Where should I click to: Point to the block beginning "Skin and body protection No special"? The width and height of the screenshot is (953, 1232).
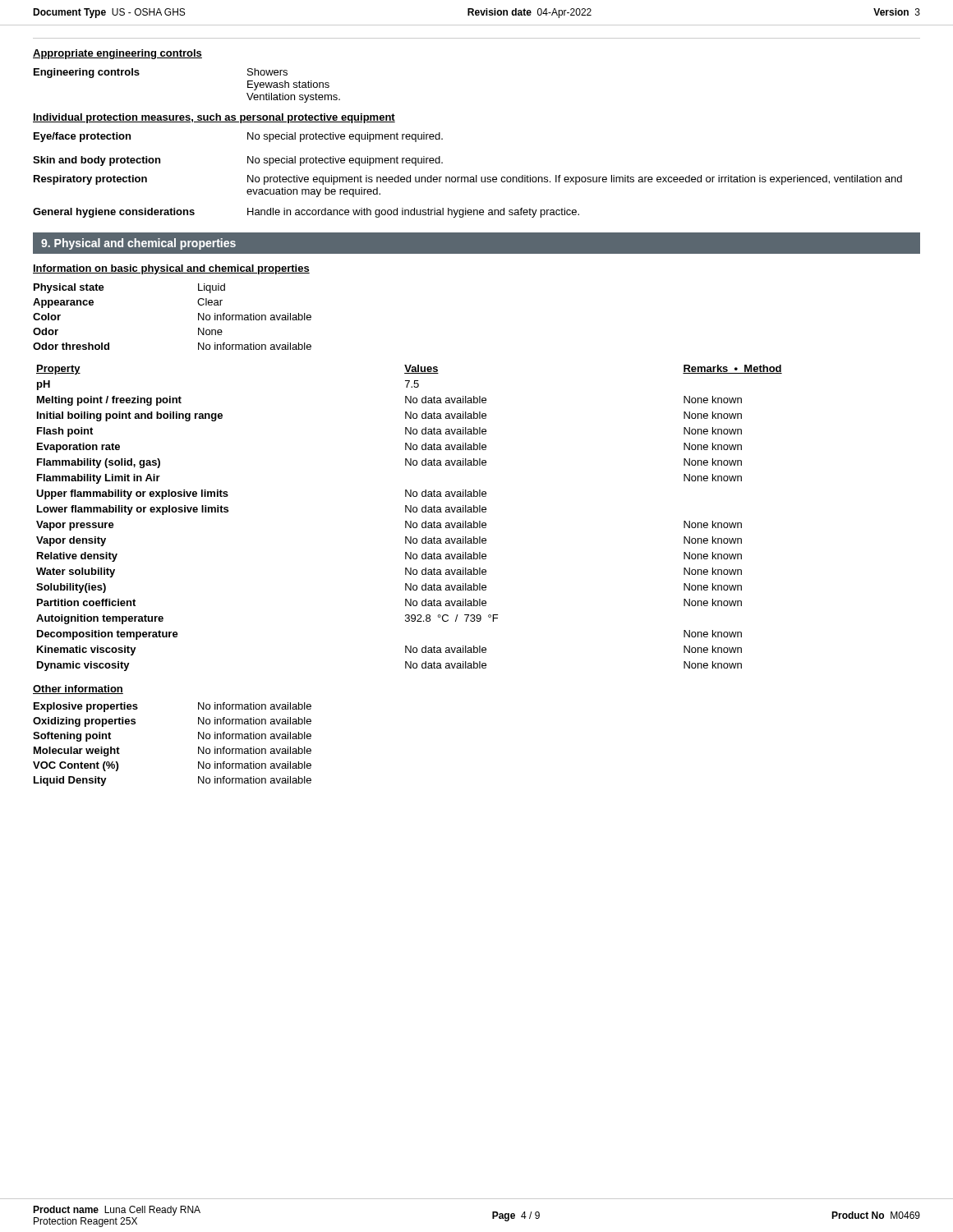coord(99,161)
